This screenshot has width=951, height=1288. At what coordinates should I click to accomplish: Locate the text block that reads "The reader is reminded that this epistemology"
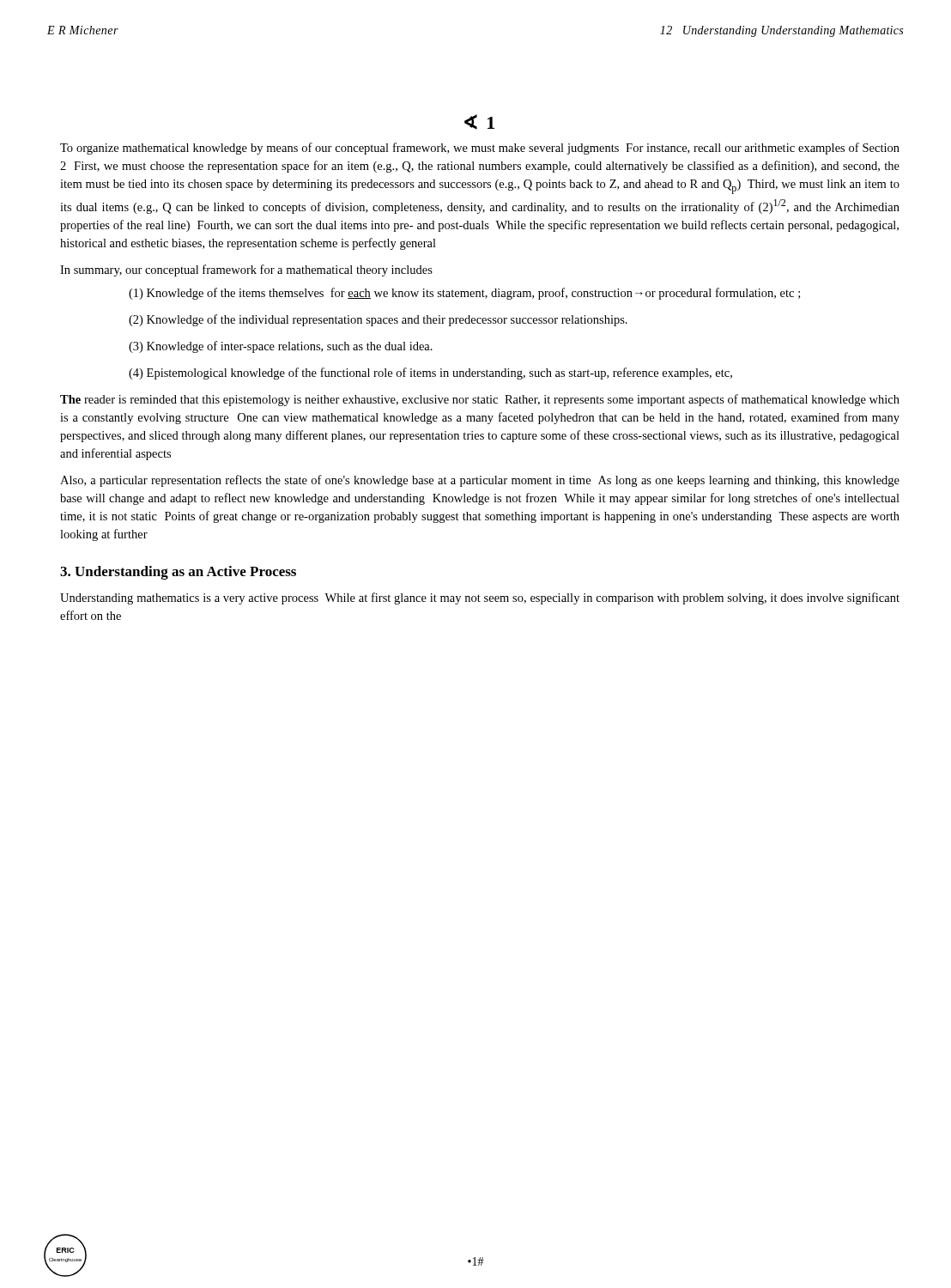[480, 427]
